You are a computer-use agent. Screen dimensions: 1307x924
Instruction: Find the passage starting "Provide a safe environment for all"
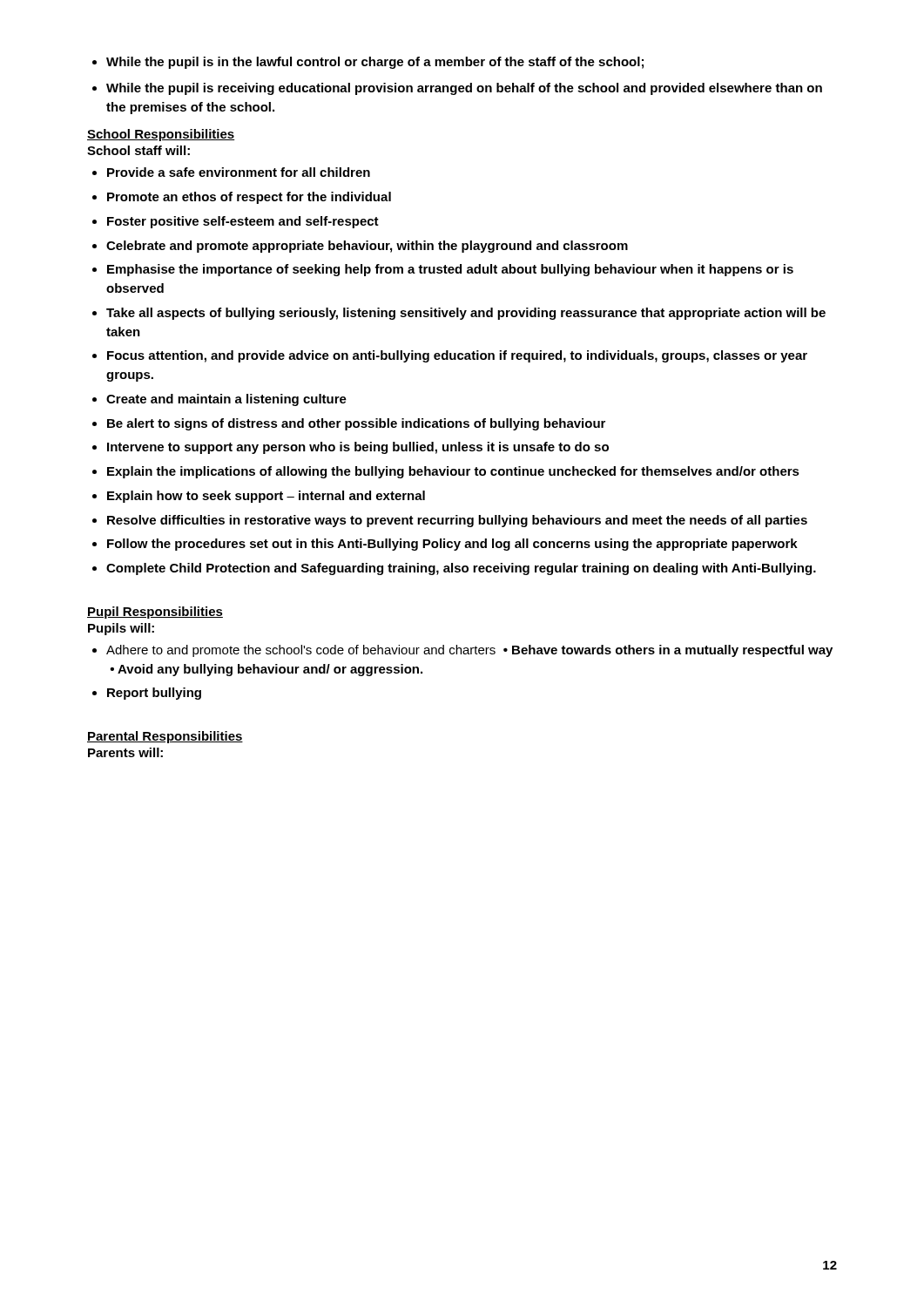coord(231,172)
